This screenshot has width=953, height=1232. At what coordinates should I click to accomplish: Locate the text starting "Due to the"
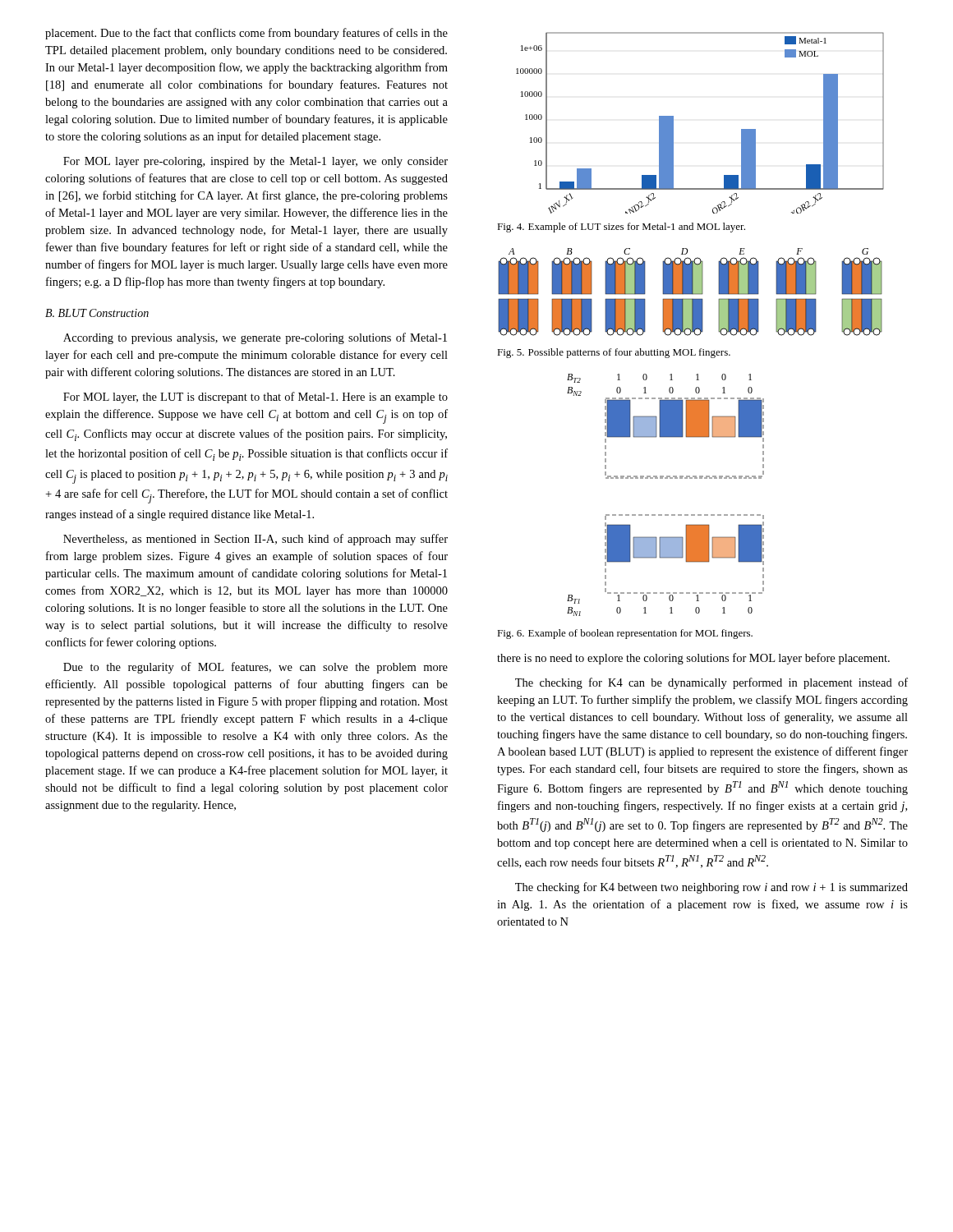click(x=246, y=736)
